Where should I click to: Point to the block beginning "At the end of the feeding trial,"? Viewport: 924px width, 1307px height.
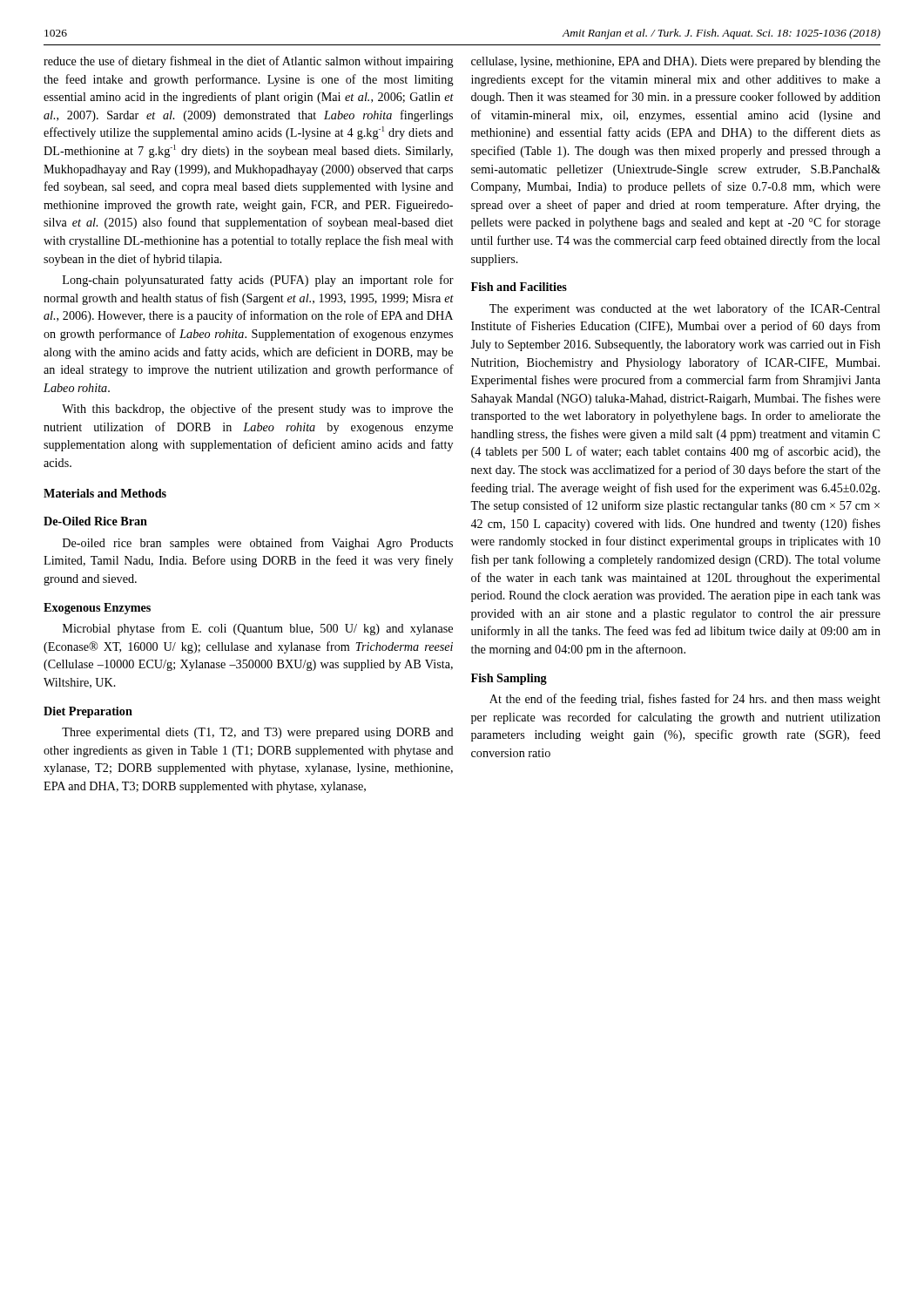(x=676, y=726)
